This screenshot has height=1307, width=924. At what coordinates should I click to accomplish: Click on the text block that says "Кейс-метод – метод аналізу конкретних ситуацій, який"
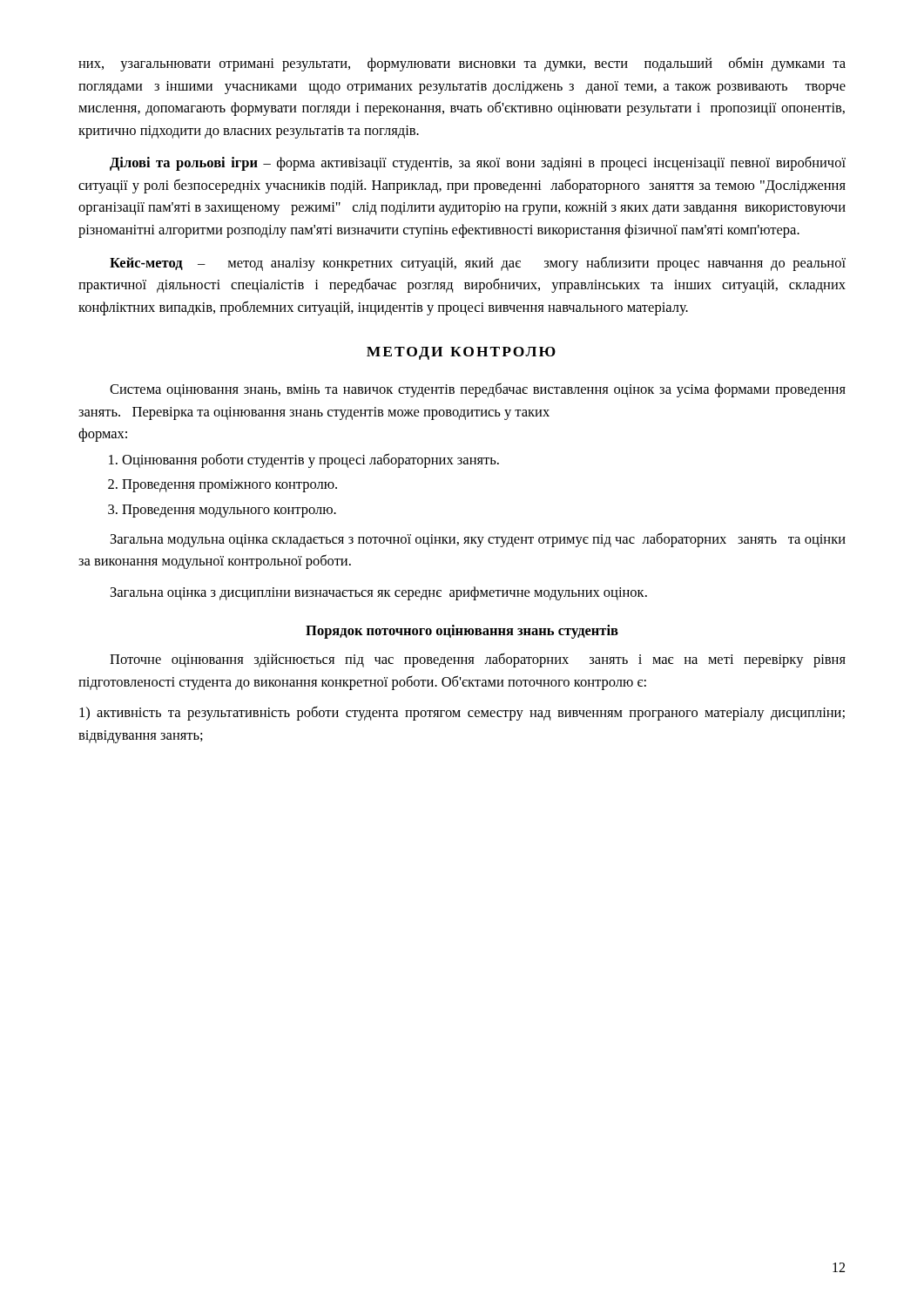462,285
